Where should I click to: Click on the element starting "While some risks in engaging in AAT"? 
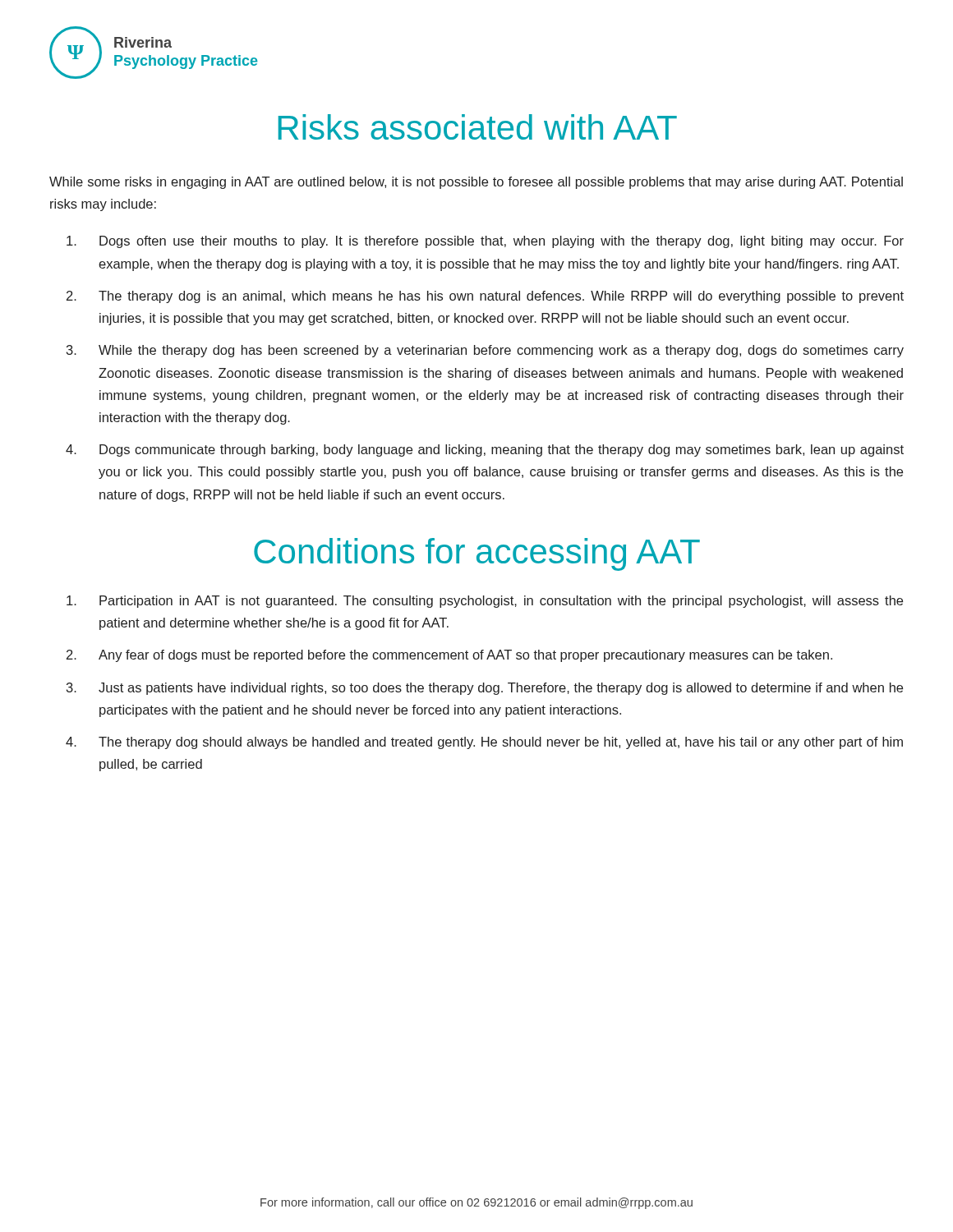[x=476, y=193]
